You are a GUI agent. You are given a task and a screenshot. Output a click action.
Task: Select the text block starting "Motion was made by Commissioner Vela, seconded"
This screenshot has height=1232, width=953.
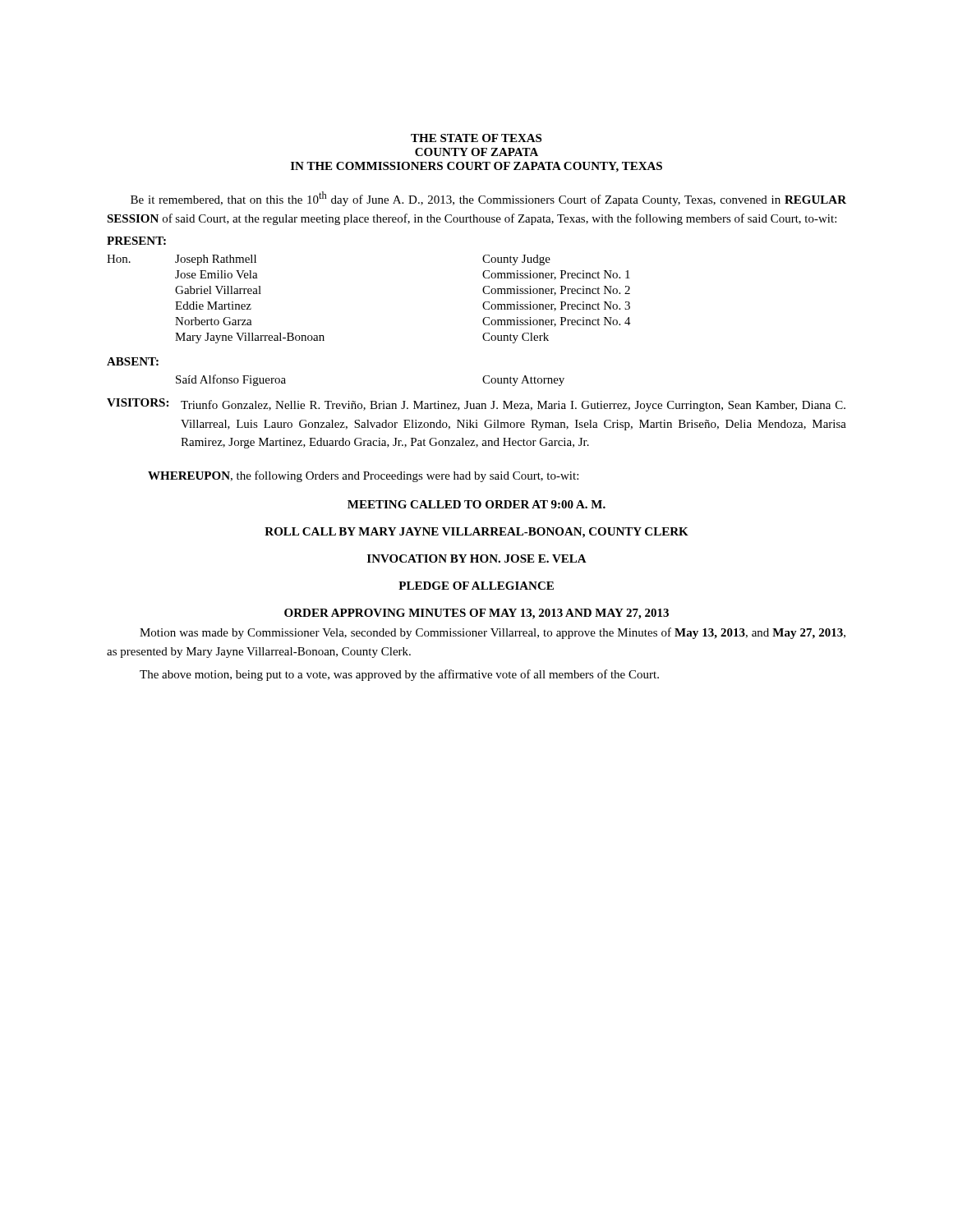(x=476, y=642)
